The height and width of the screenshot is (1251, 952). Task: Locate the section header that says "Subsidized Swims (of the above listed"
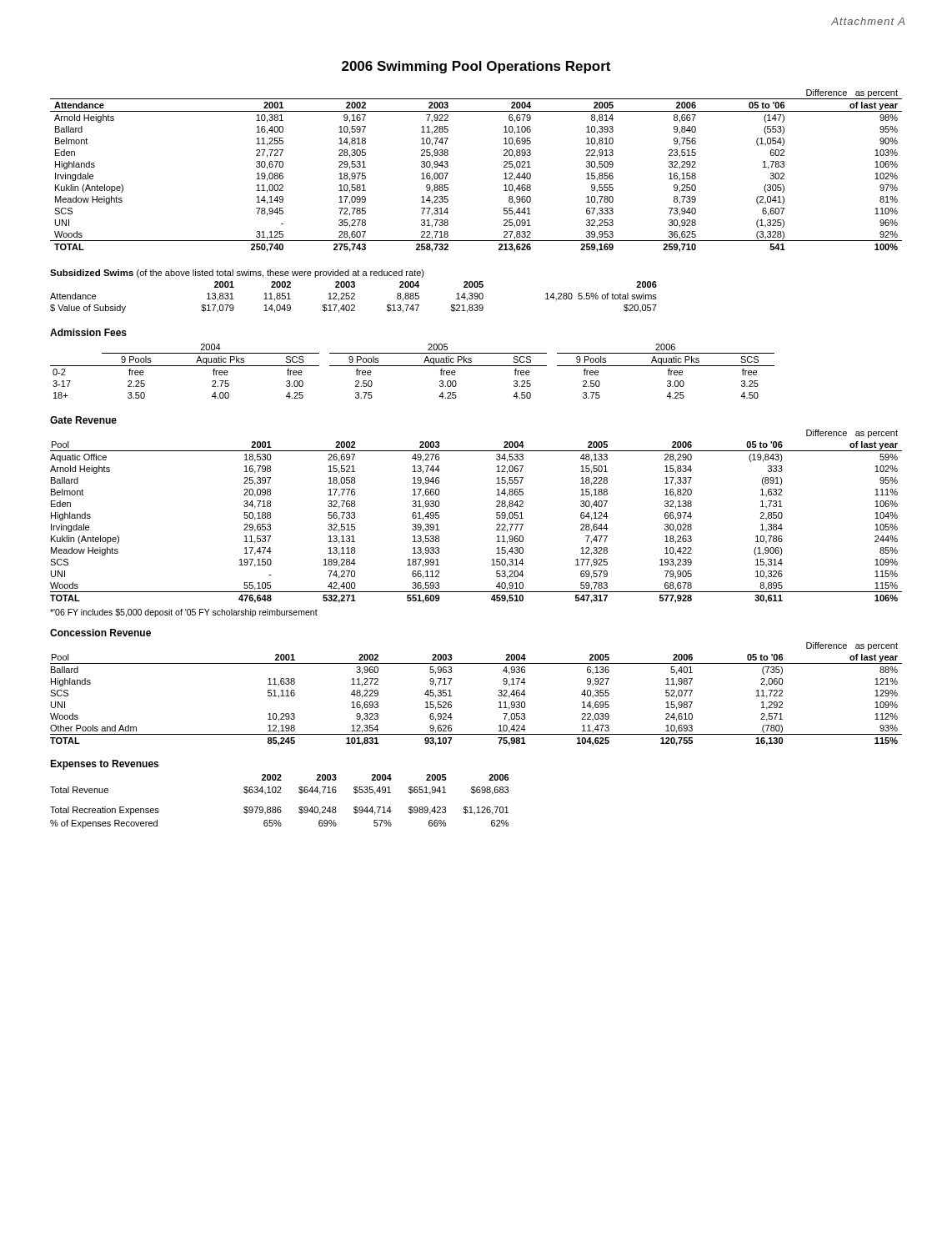pyautogui.click(x=237, y=273)
